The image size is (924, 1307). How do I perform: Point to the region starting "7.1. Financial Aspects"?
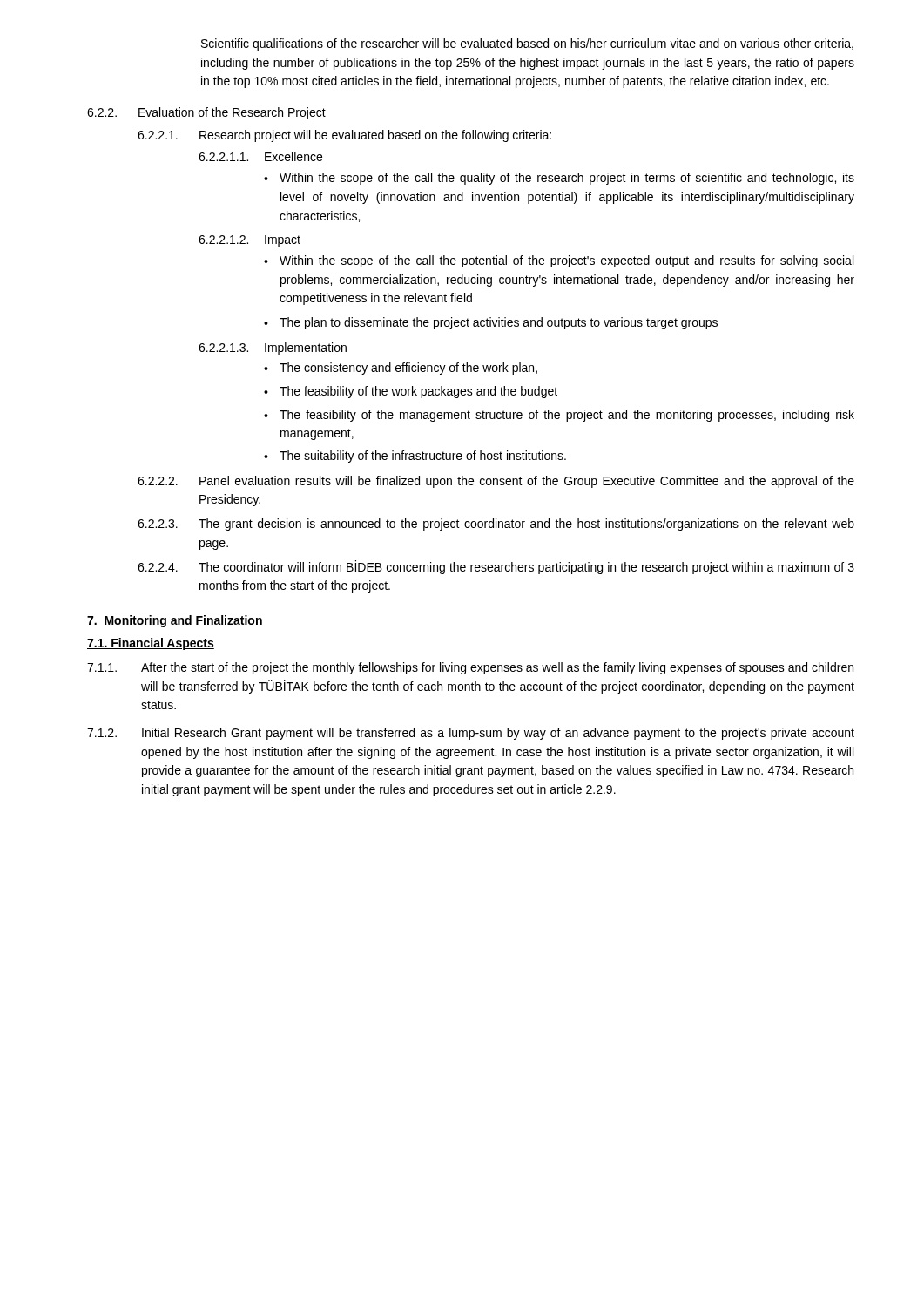[151, 643]
